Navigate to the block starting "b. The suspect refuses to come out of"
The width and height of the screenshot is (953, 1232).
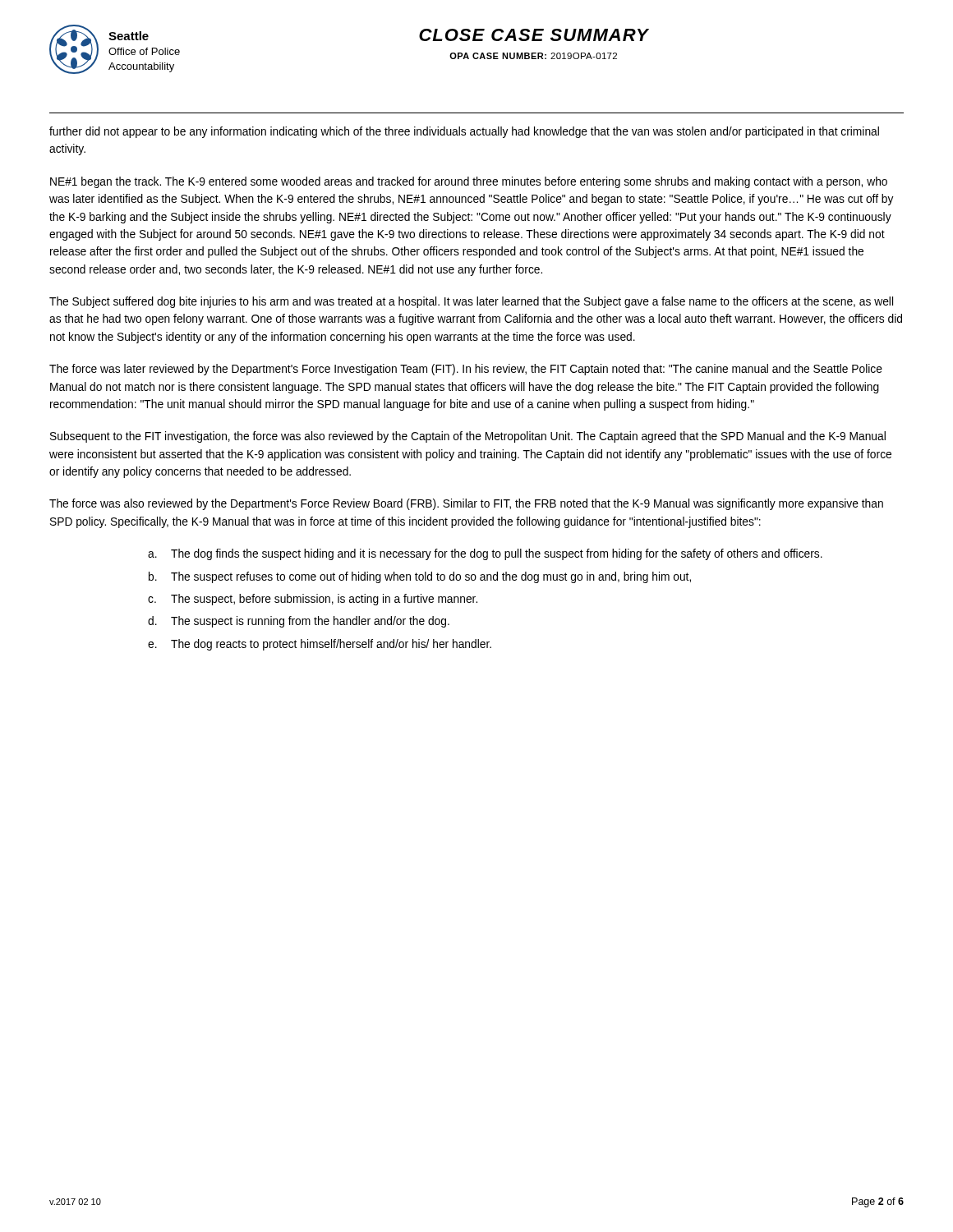point(518,577)
